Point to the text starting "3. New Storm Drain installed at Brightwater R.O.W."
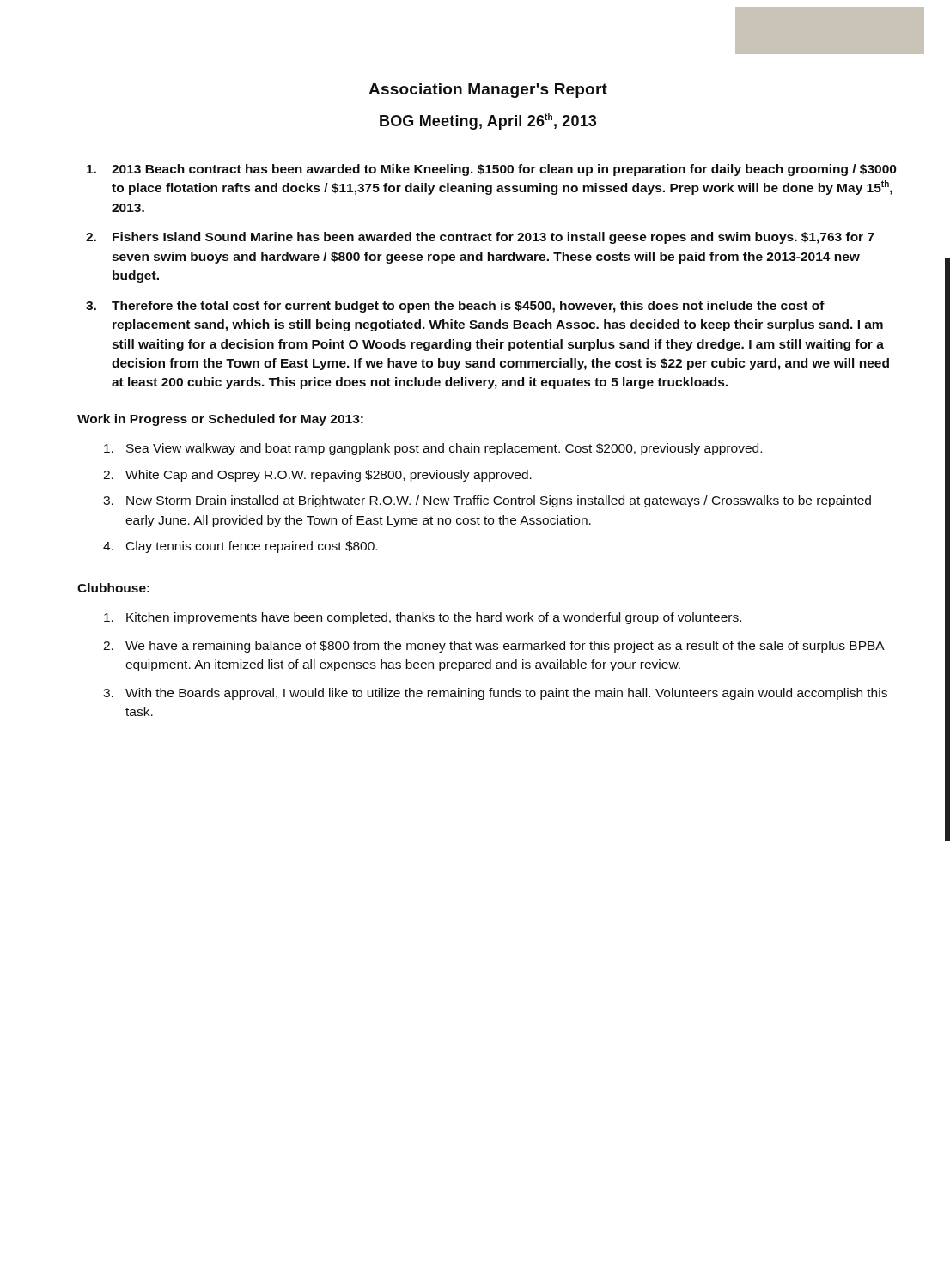This screenshot has width=950, height=1288. [501, 511]
